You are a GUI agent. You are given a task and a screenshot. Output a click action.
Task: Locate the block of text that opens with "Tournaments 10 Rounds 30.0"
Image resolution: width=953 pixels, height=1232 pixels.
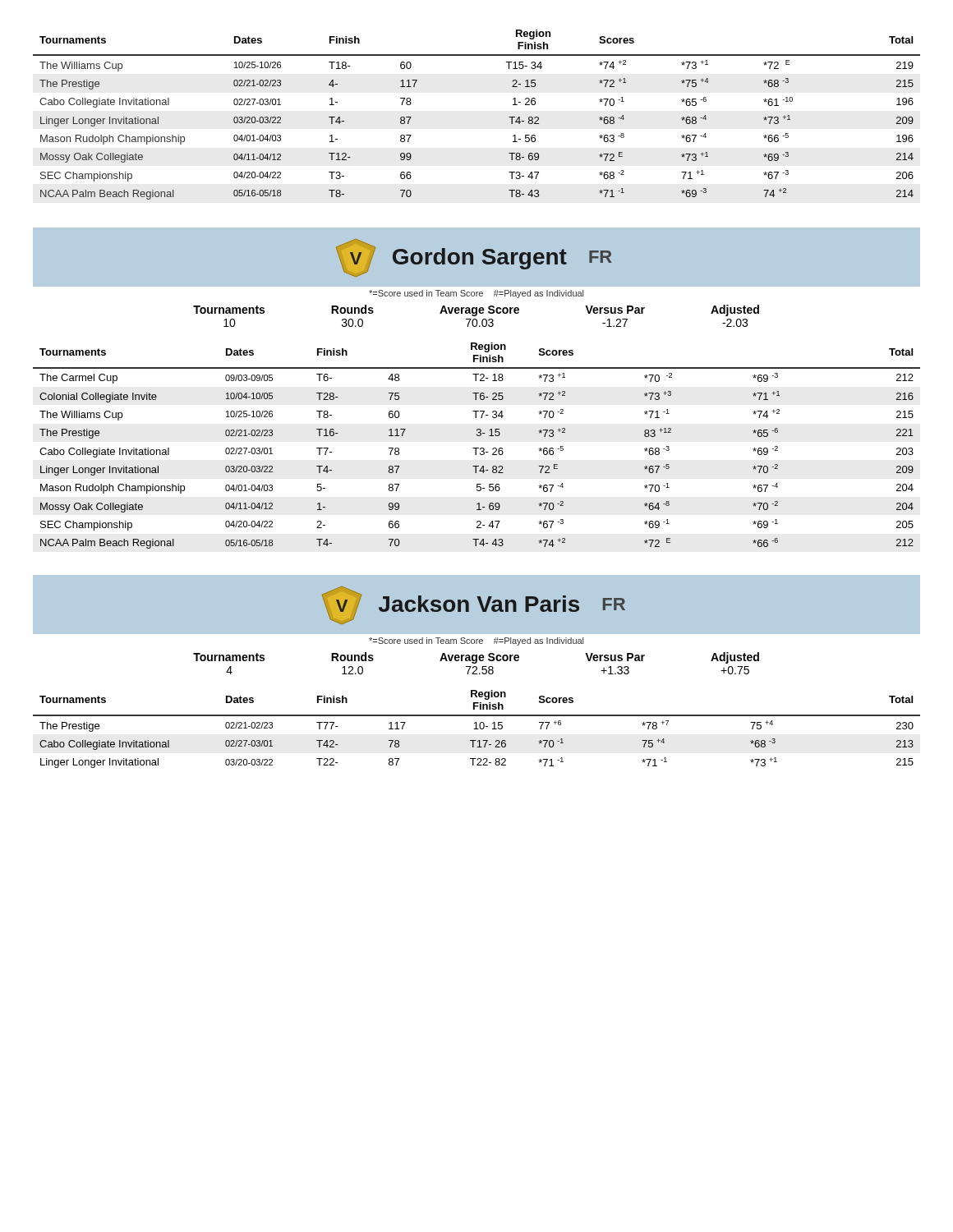476,316
